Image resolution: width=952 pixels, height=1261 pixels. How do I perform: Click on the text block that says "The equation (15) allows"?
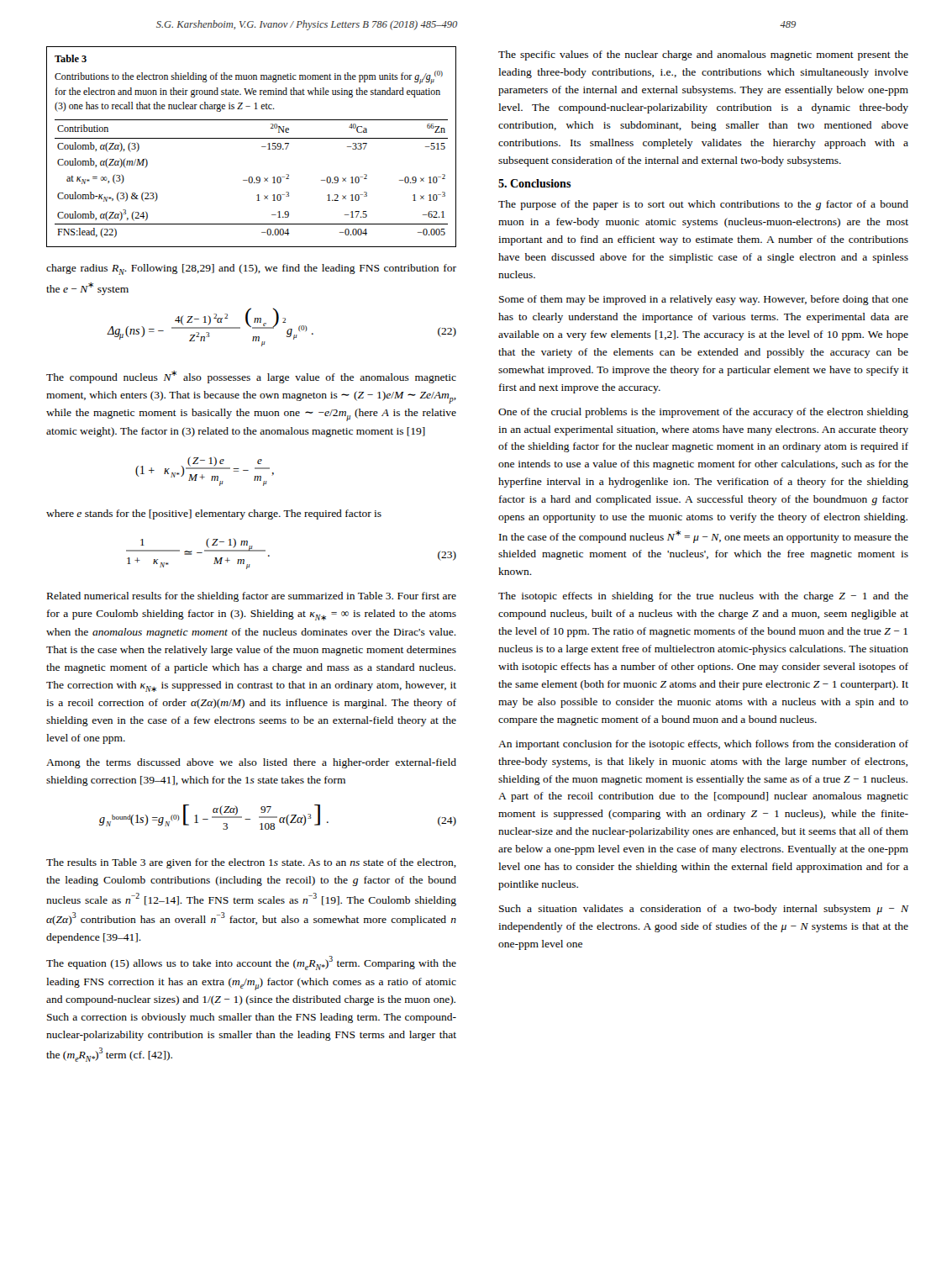tap(251, 1009)
